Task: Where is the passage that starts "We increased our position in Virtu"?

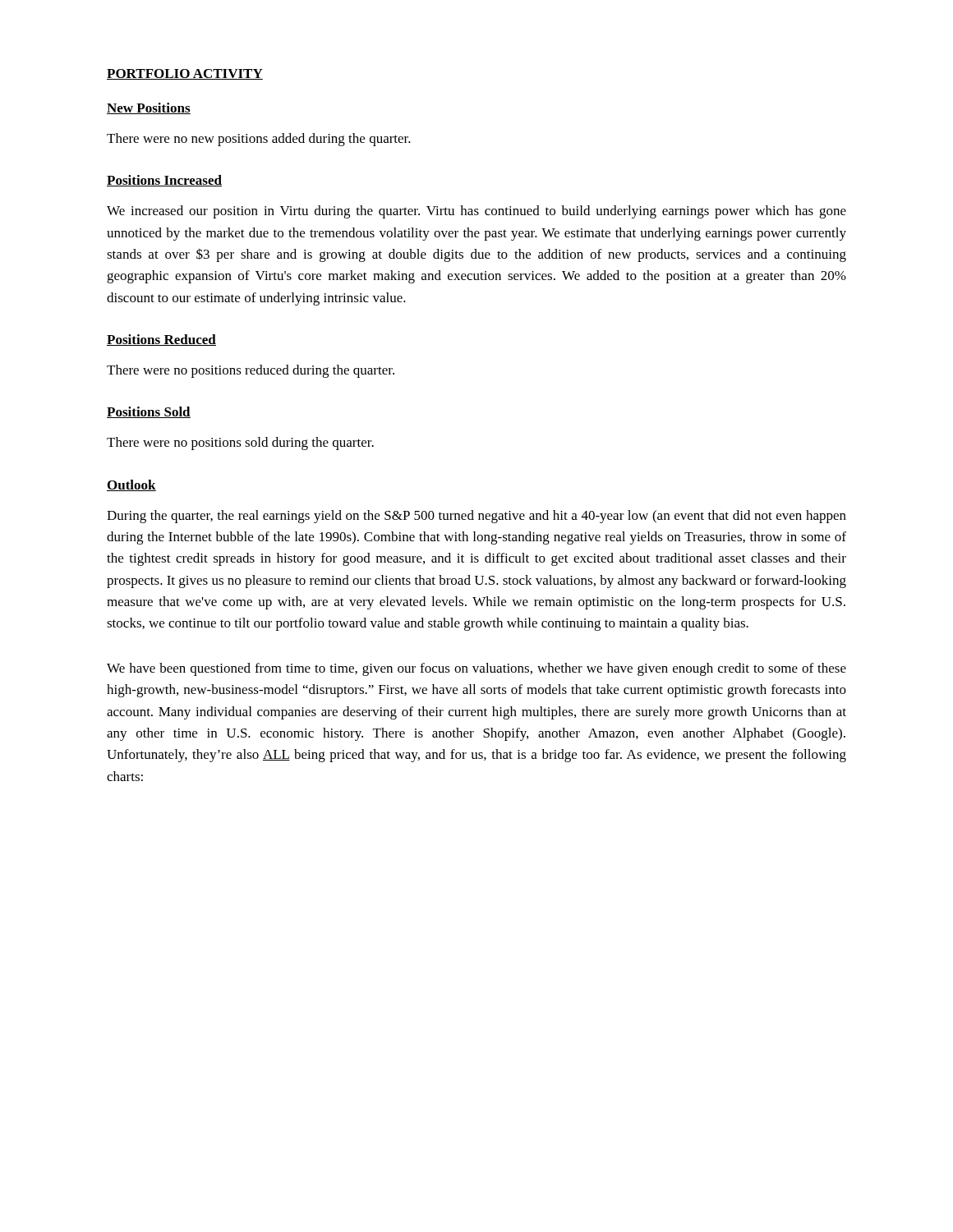Action: (476, 254)
